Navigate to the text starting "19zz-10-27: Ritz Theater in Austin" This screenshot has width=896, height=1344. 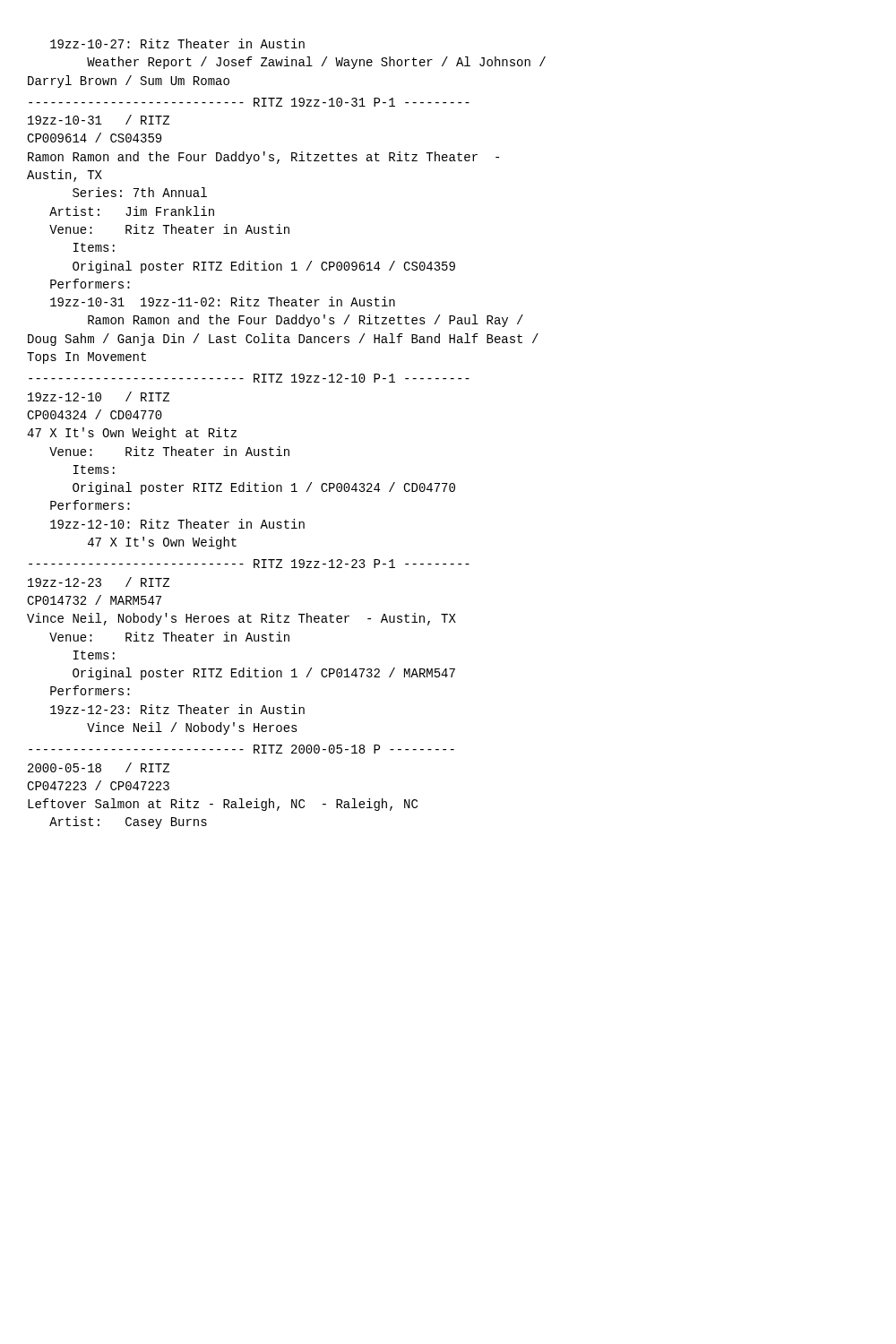(287, 63)
